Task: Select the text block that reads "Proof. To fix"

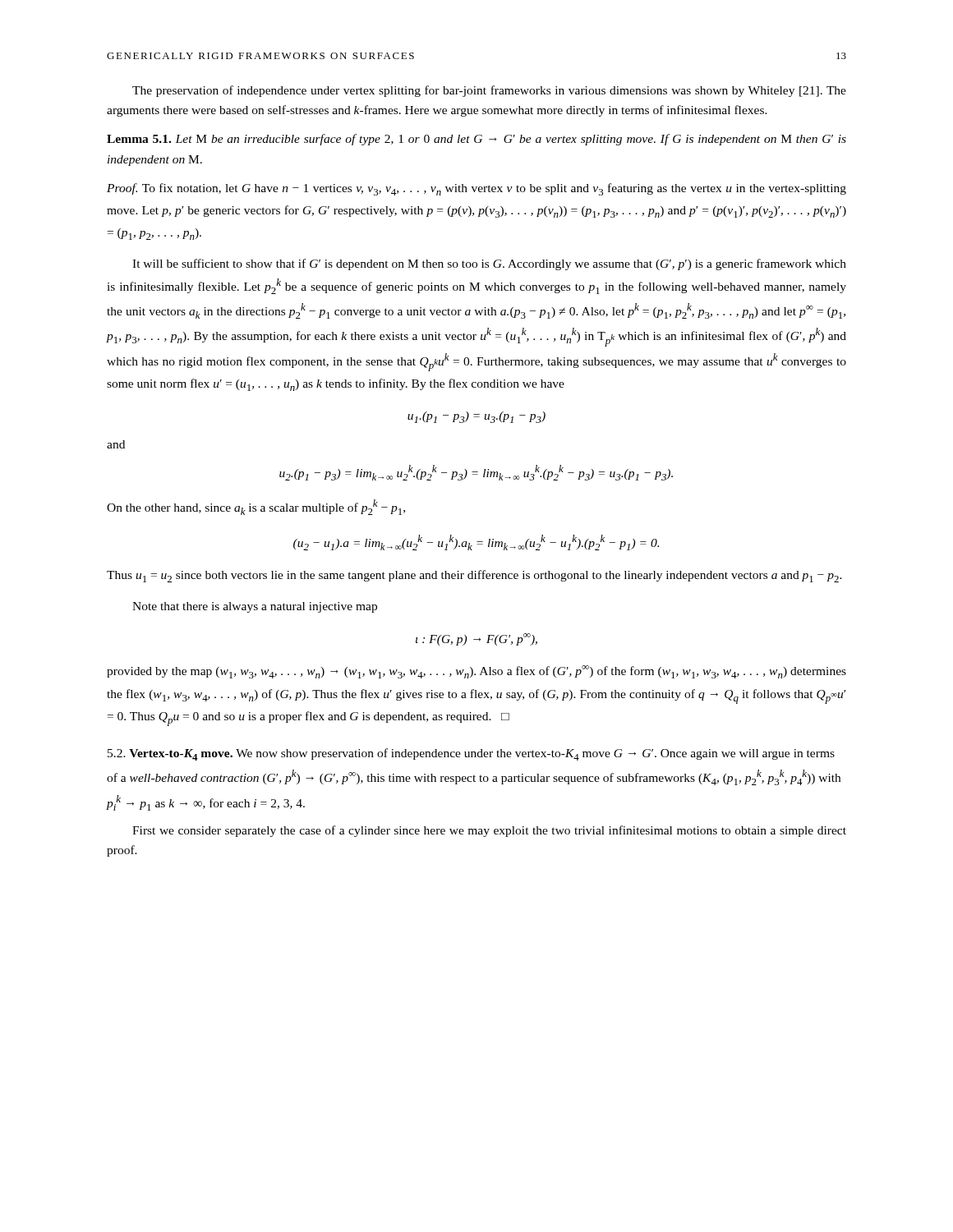Action: [x=476, y=212]
